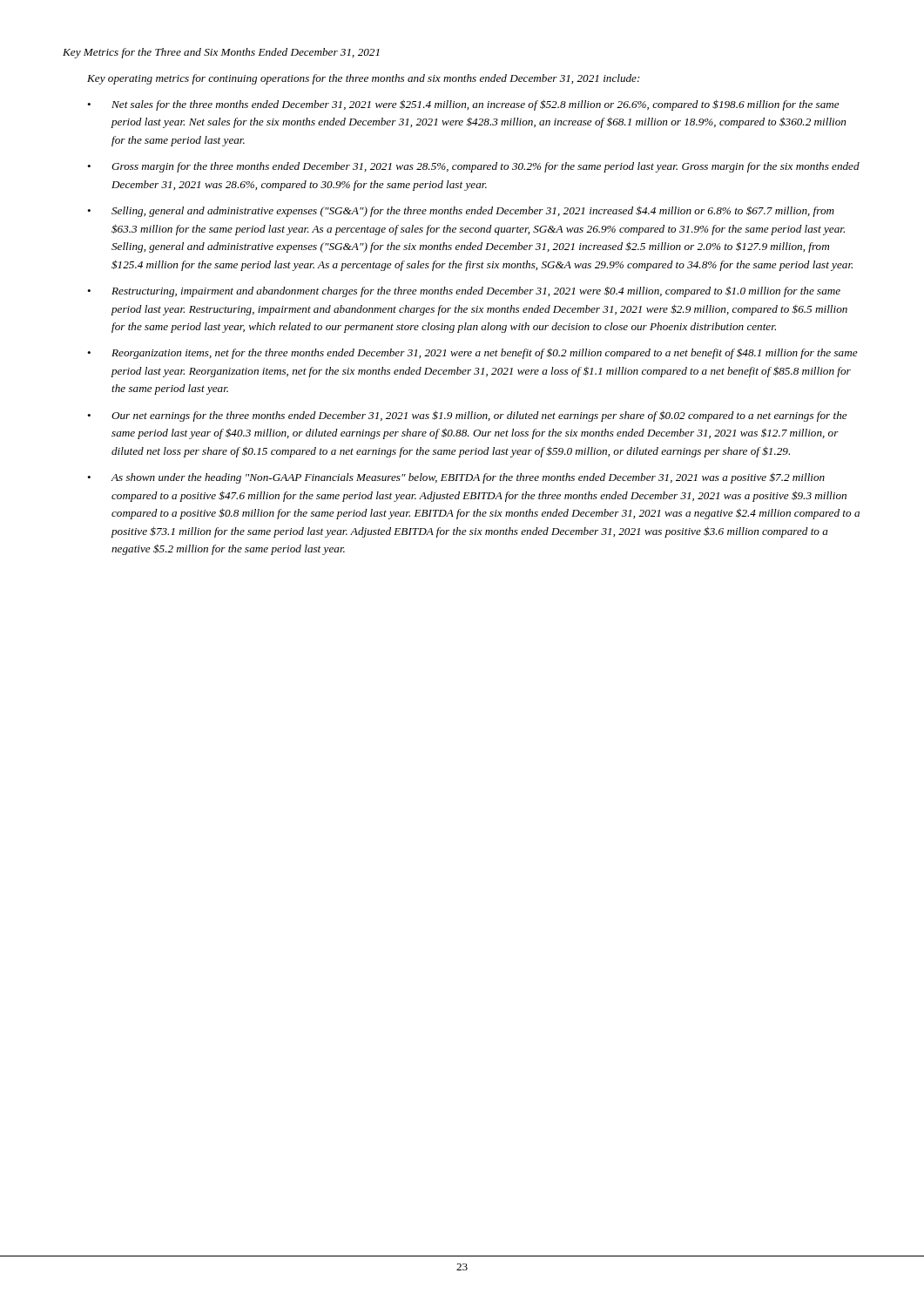Image resolution: width=924 pixels, height=1307 pixels.
Task: Locate the text starting "• Our net earnings for the"
Action: pos(462,433)
